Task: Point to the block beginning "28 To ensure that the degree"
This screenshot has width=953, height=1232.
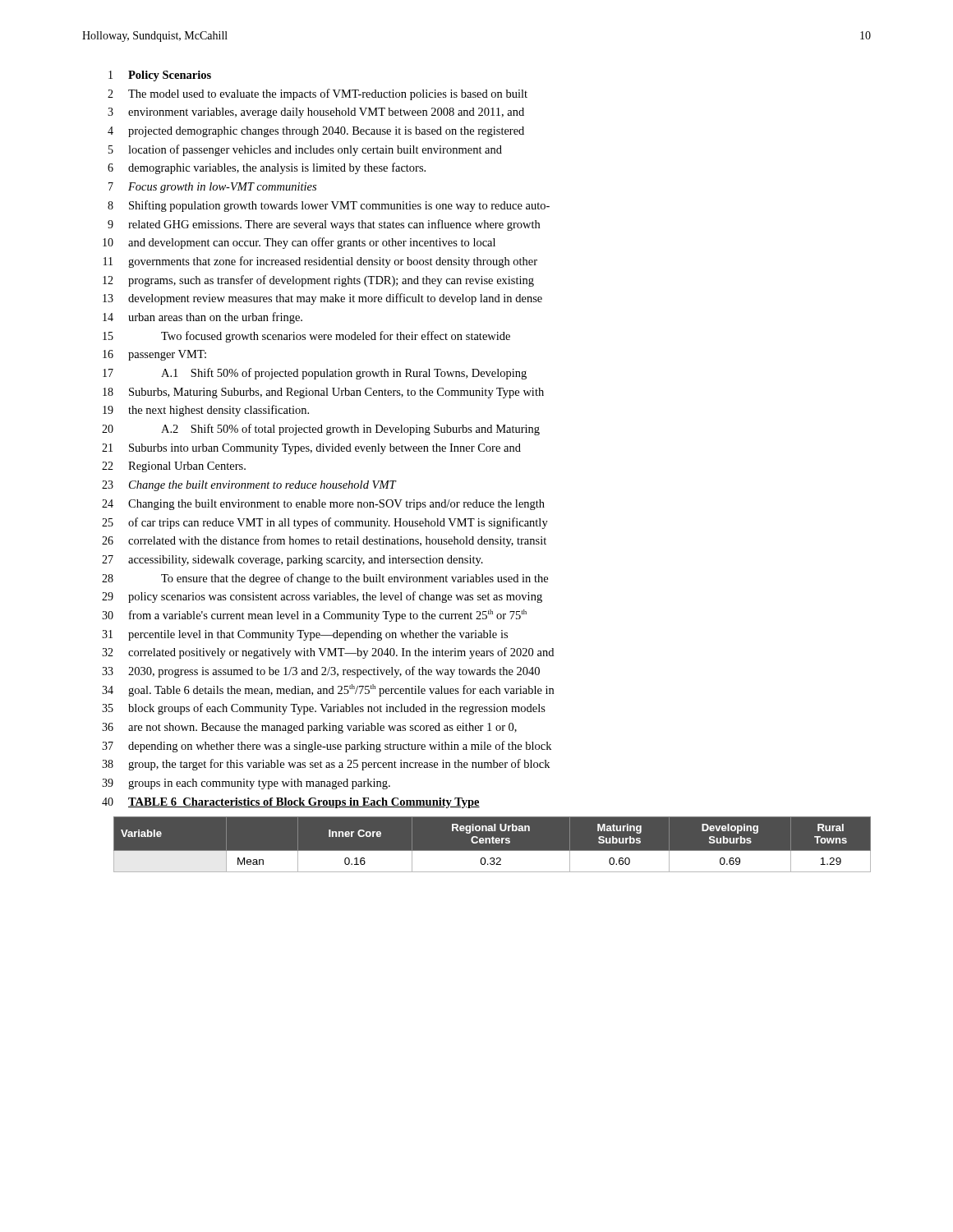Action: [x=476, y=681]
